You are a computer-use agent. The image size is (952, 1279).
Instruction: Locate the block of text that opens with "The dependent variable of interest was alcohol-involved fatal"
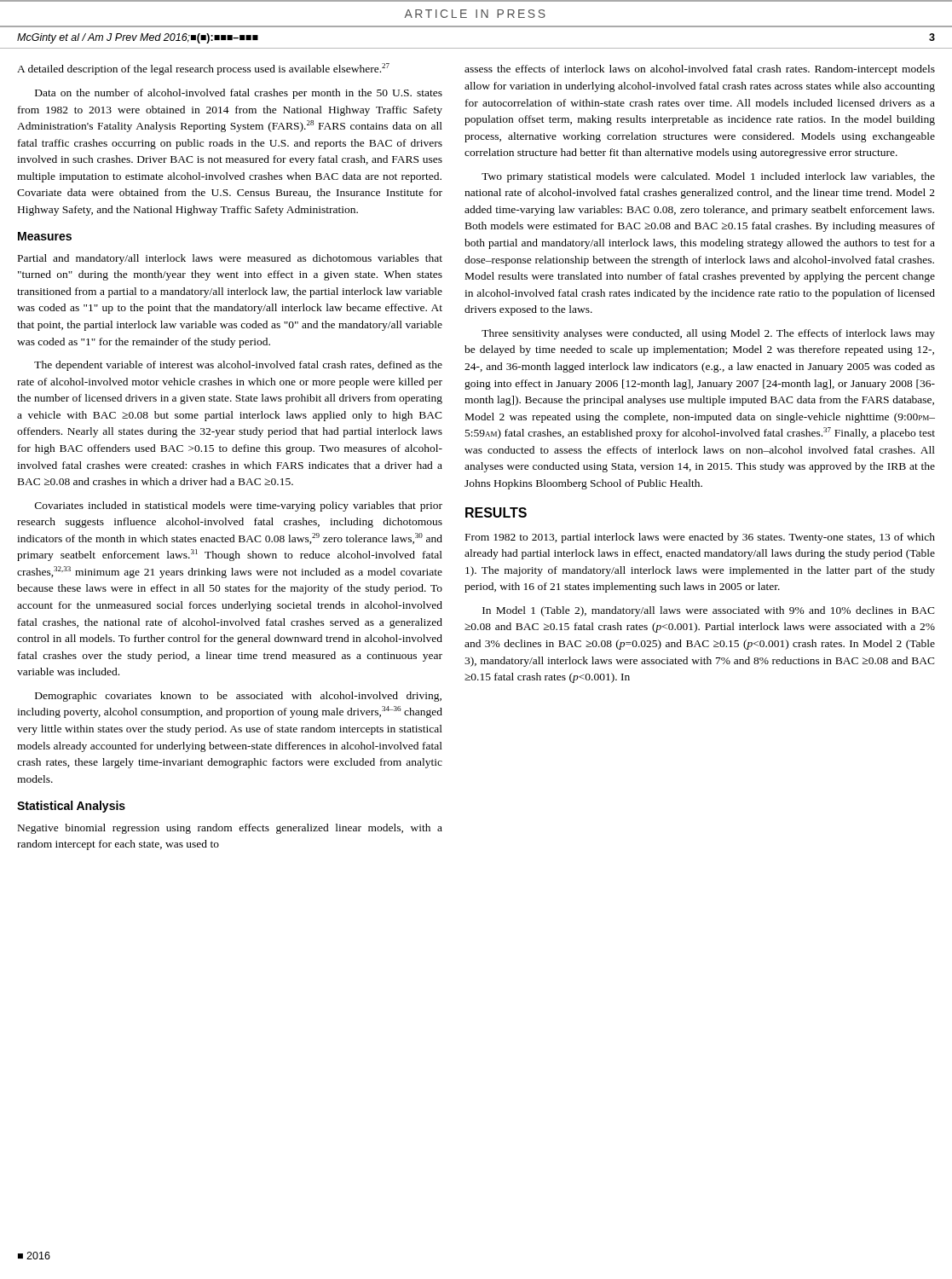pyautogui.click(x=230, y=423)
